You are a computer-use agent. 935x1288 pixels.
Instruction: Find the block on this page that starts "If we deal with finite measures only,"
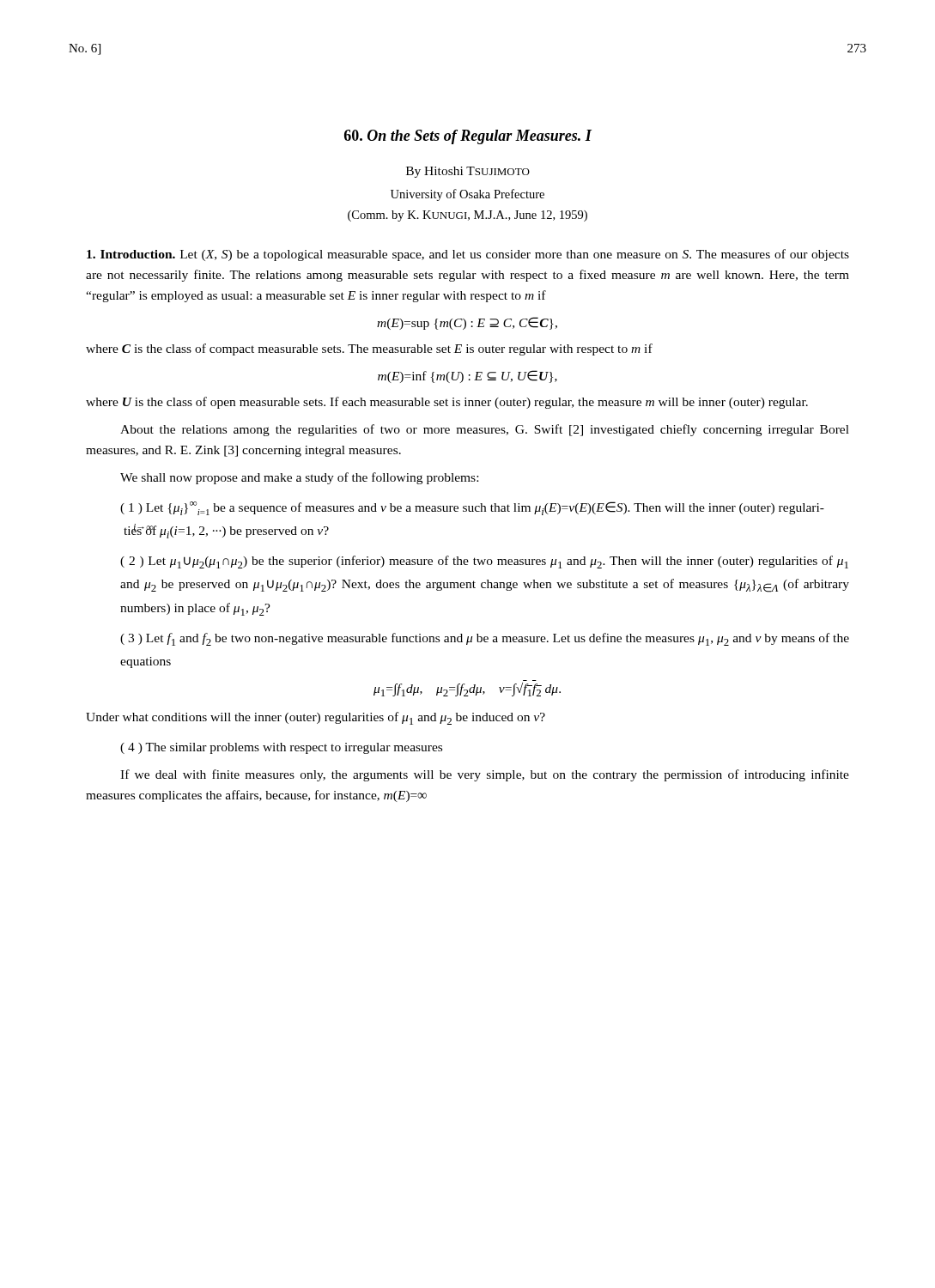point(468,784)
